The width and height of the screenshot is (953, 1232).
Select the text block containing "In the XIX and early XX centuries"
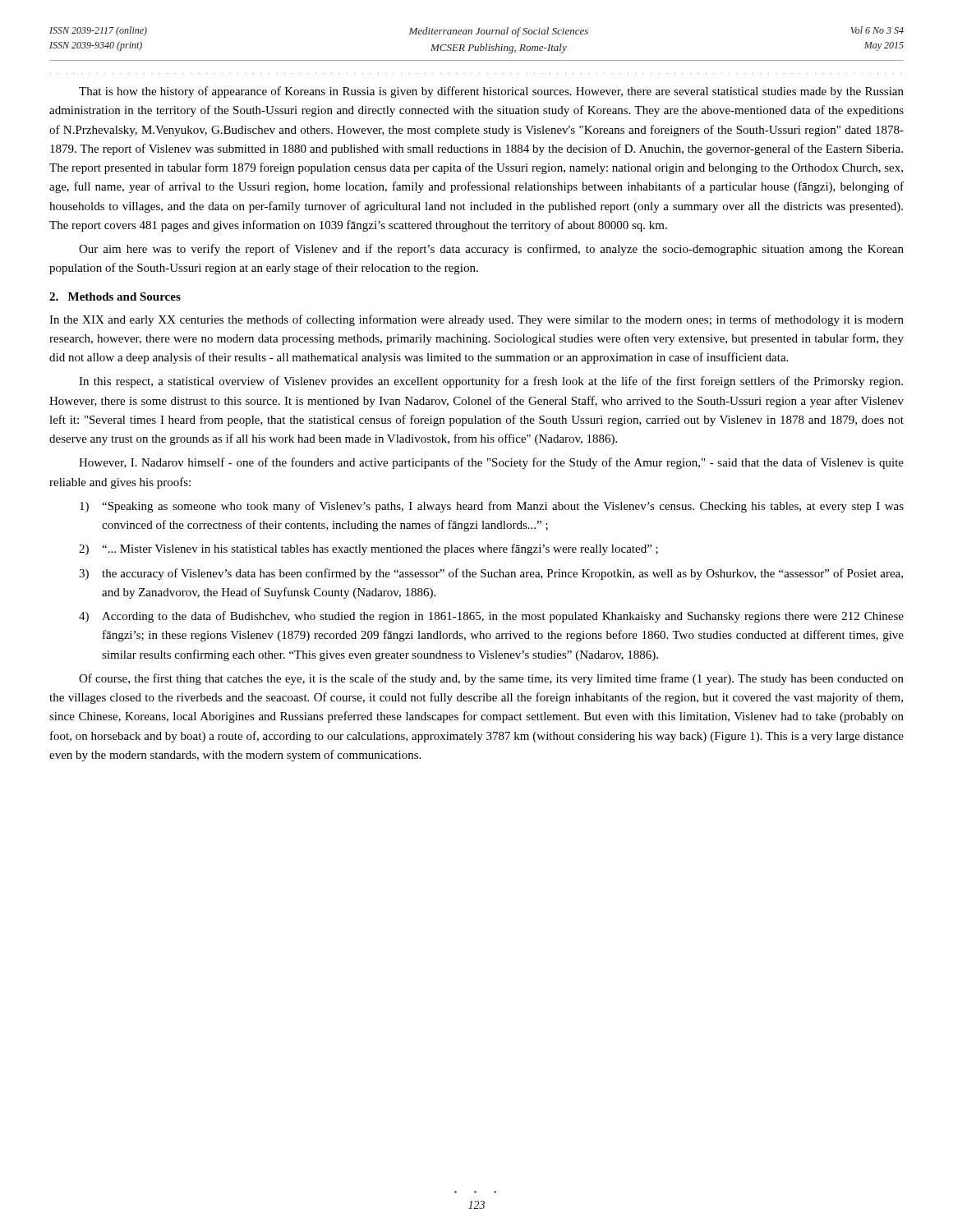(476, 339)
